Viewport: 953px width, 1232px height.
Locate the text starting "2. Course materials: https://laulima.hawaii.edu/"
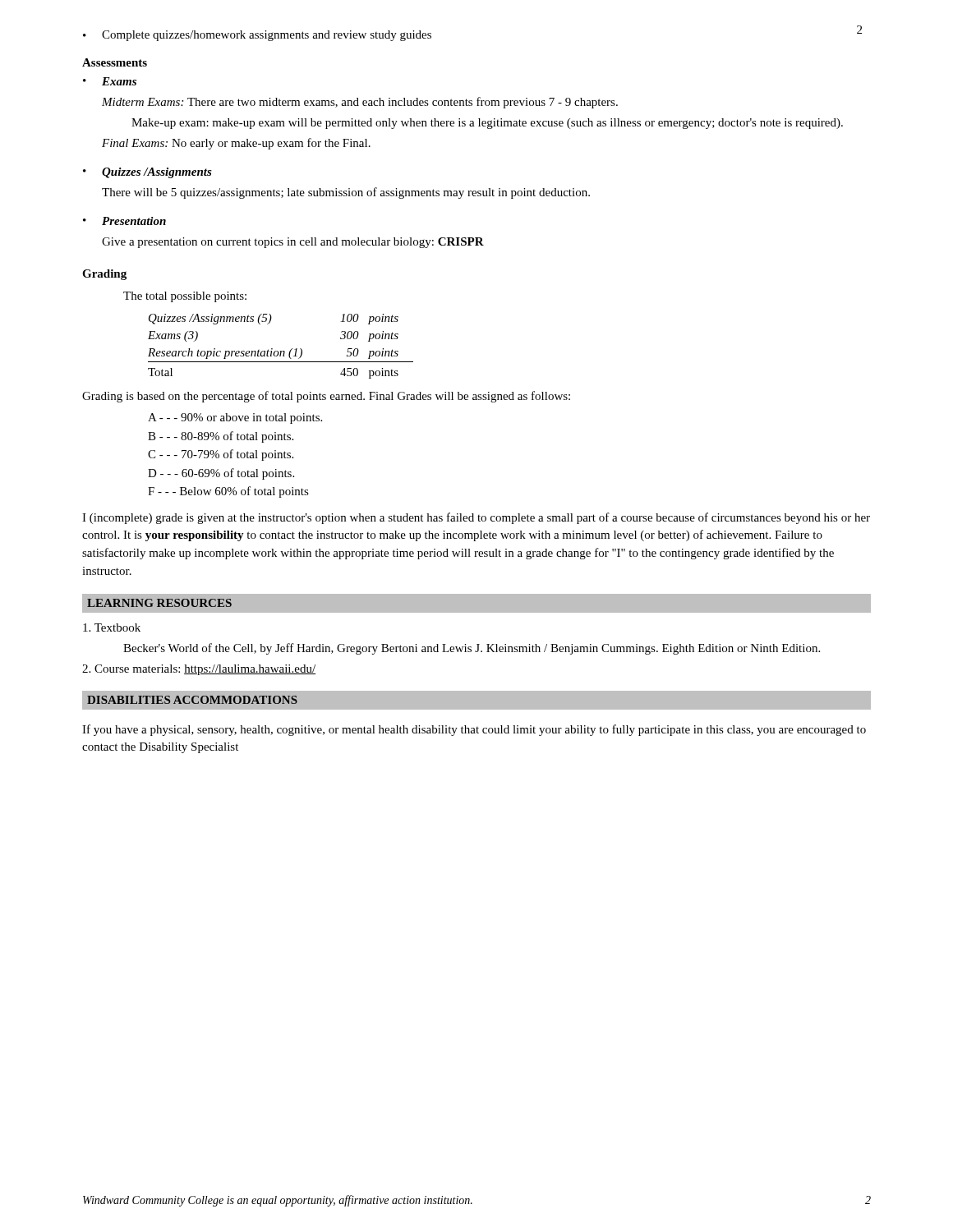[199, 670]
